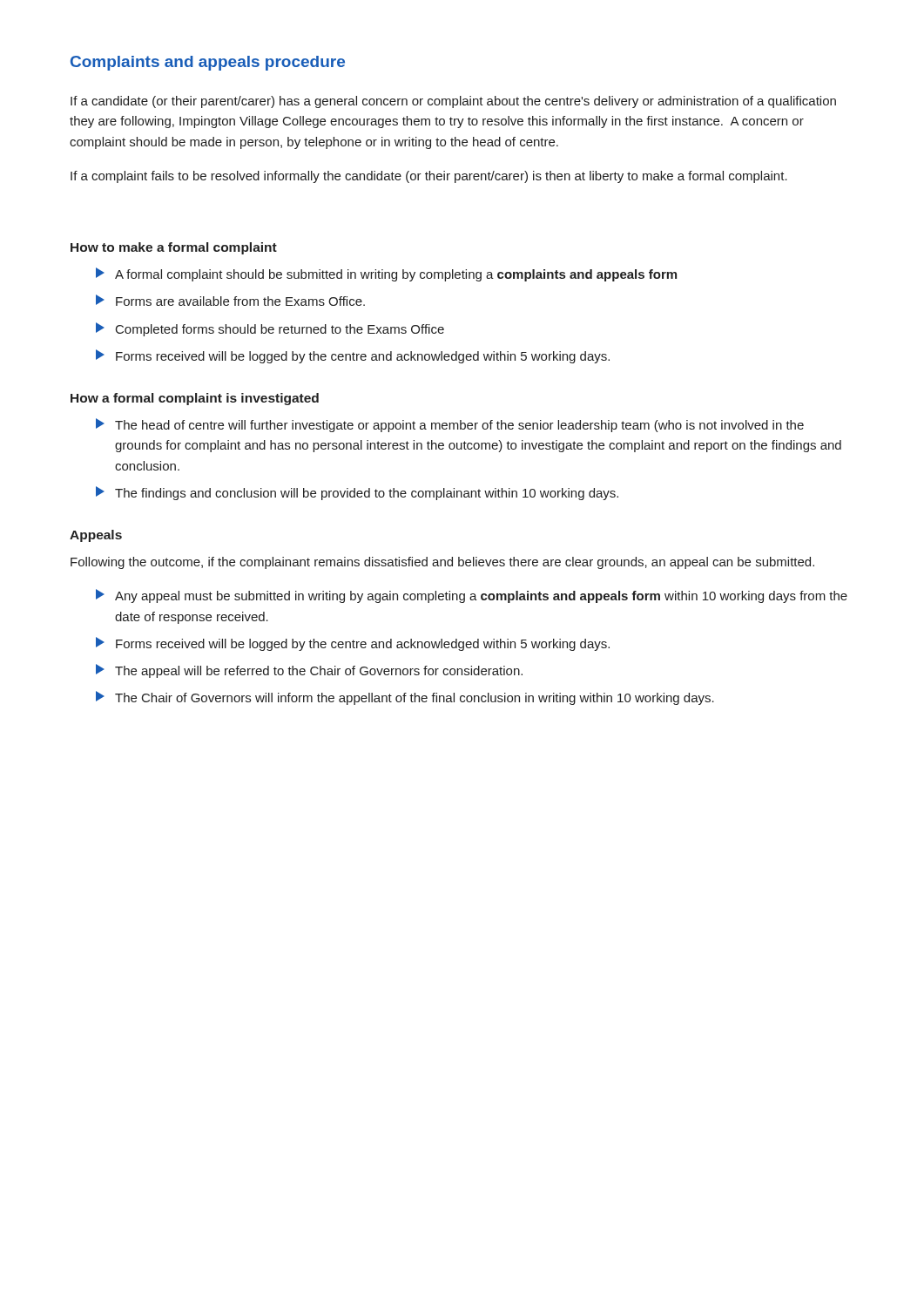This screenshot has width=924, height=1307.
Task: Select the element starting "The appeal will be referred to the Chair"
Action: coord(475,671)
